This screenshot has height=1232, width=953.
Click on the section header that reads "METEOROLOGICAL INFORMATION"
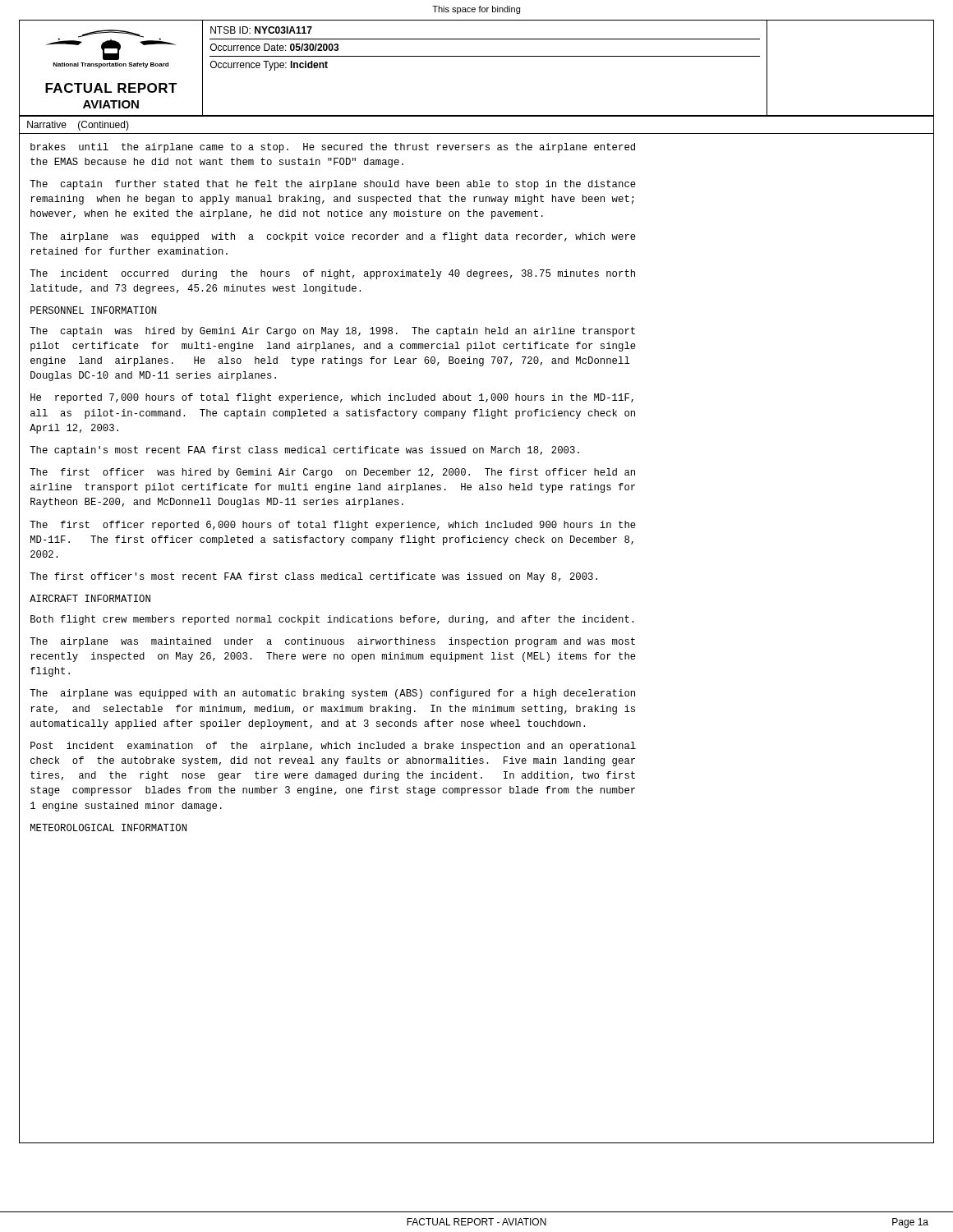[109, 829]
